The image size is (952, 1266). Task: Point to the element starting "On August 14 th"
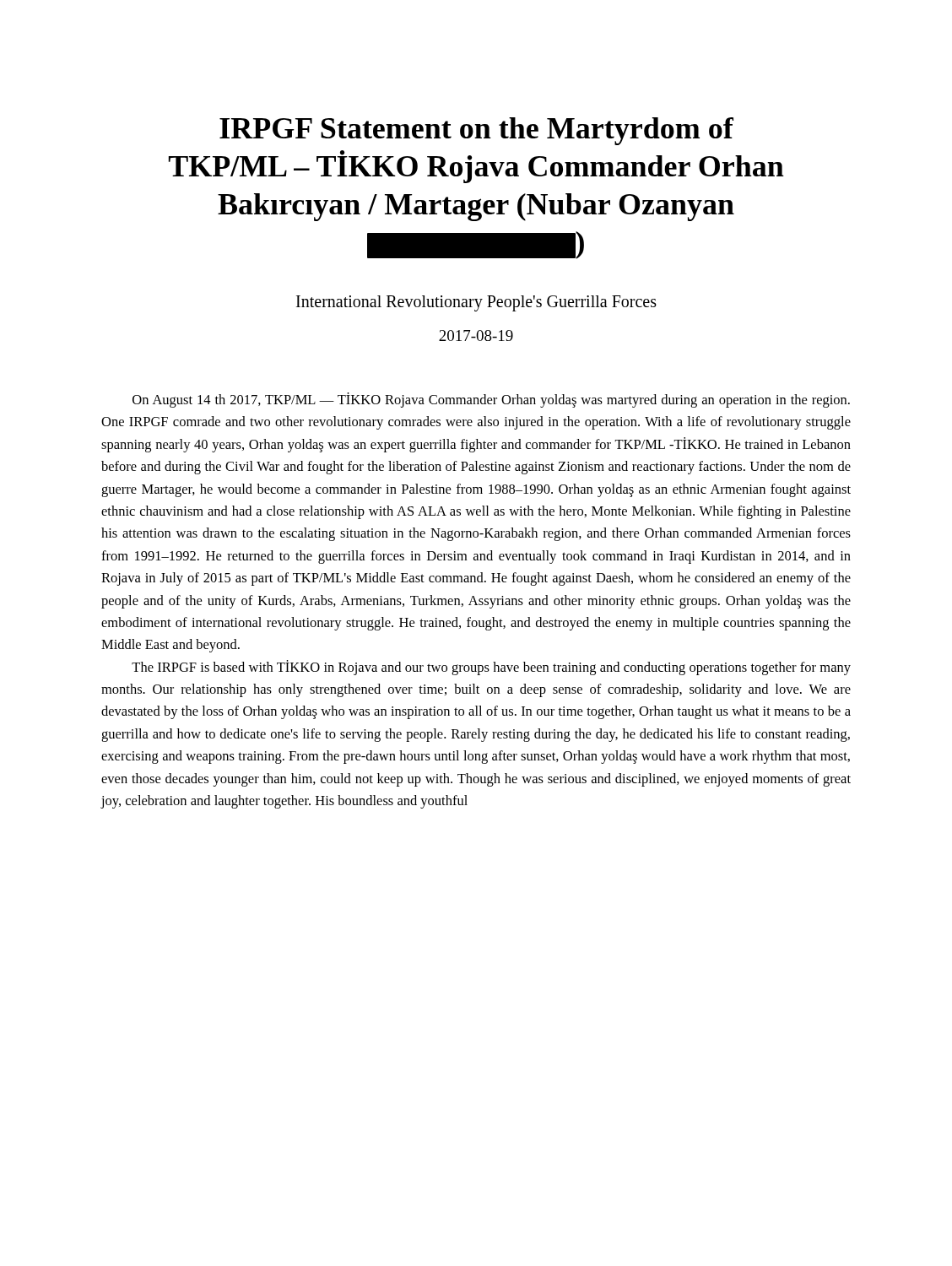pos(476,601)
